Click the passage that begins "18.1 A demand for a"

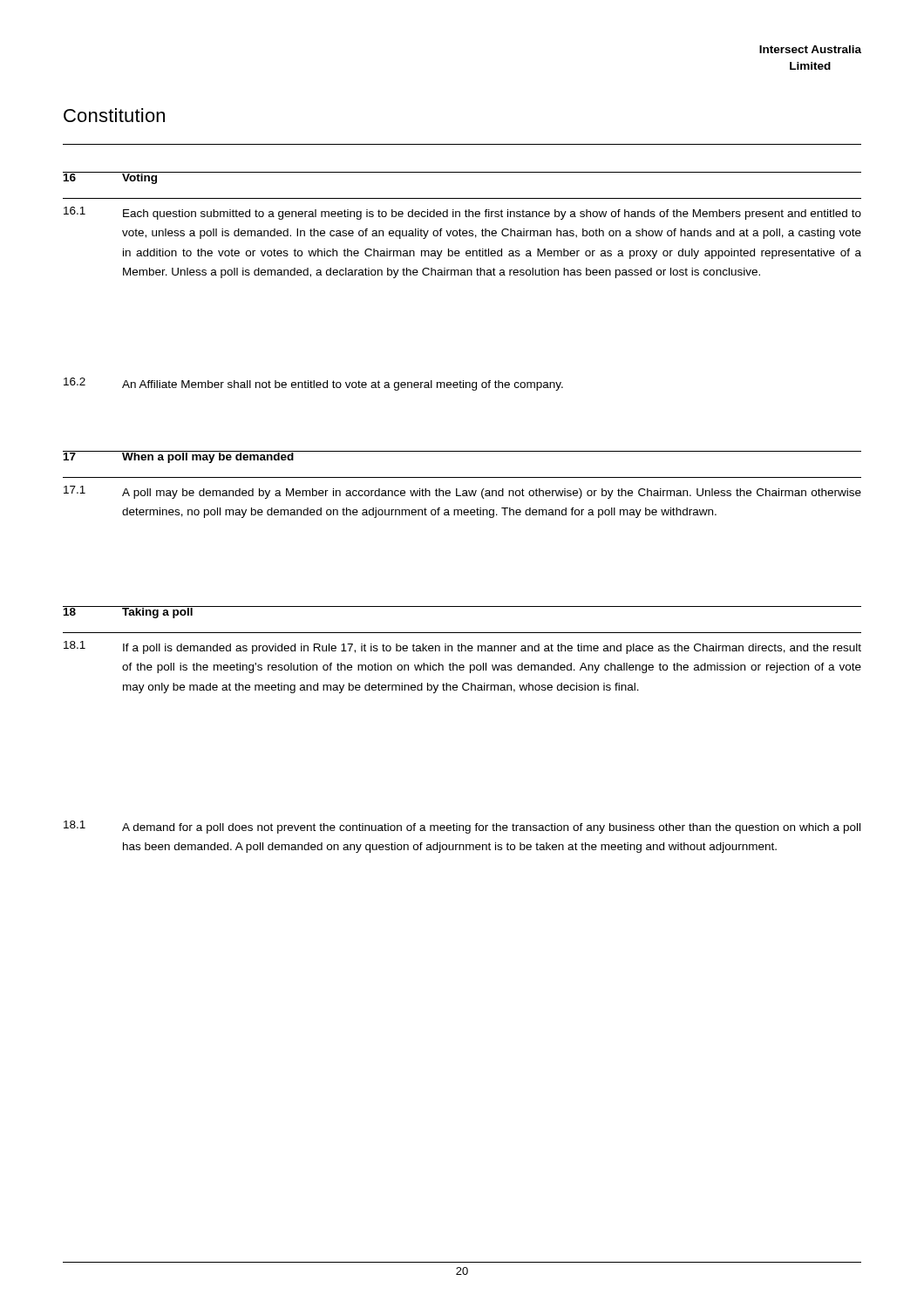tap(462, 837)
